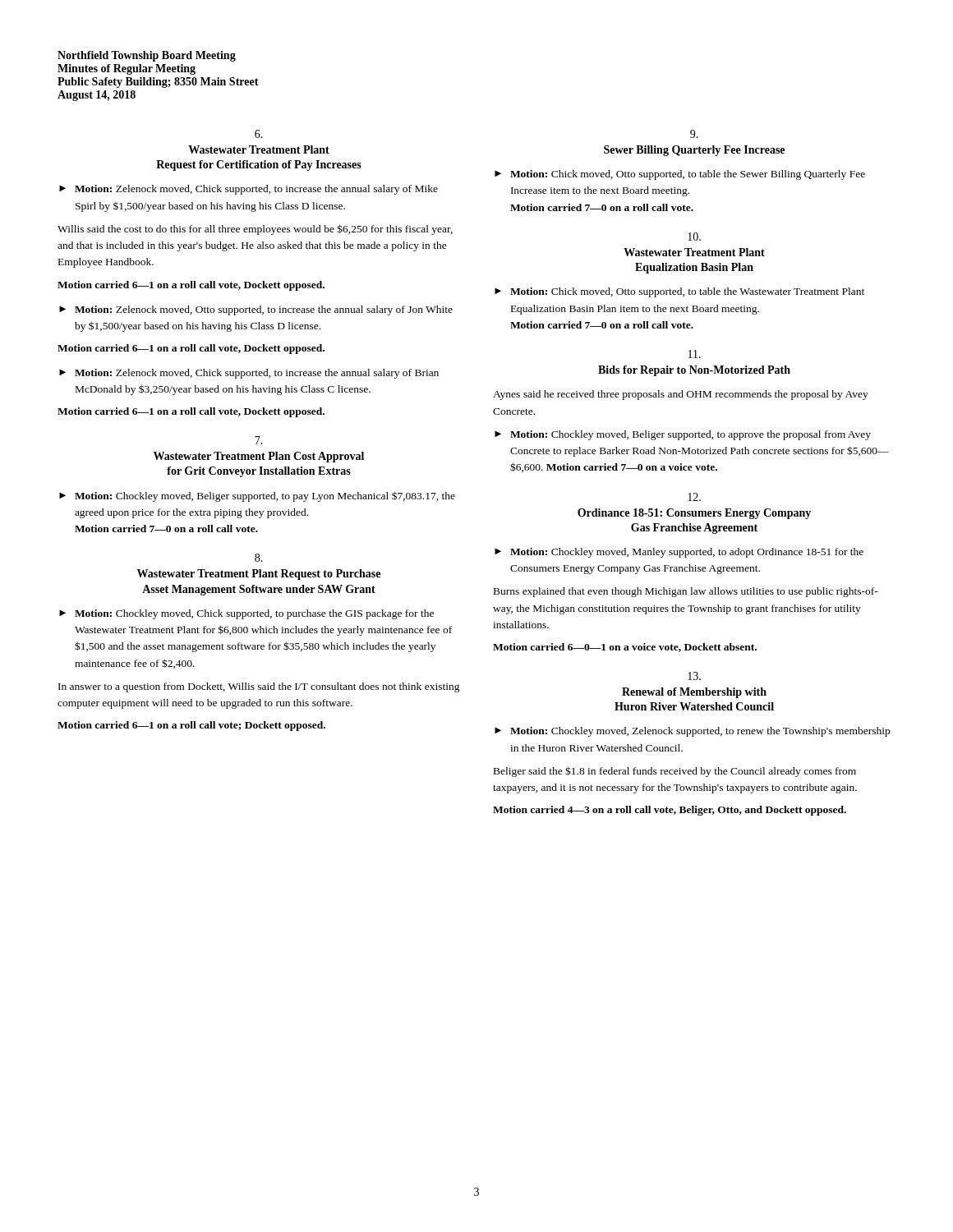Find the section header that says "11. Bids for Repair to Non-Motorized"
This screenshot has width=953, height=1232.
pyautogui.click(x=694, y=363)
